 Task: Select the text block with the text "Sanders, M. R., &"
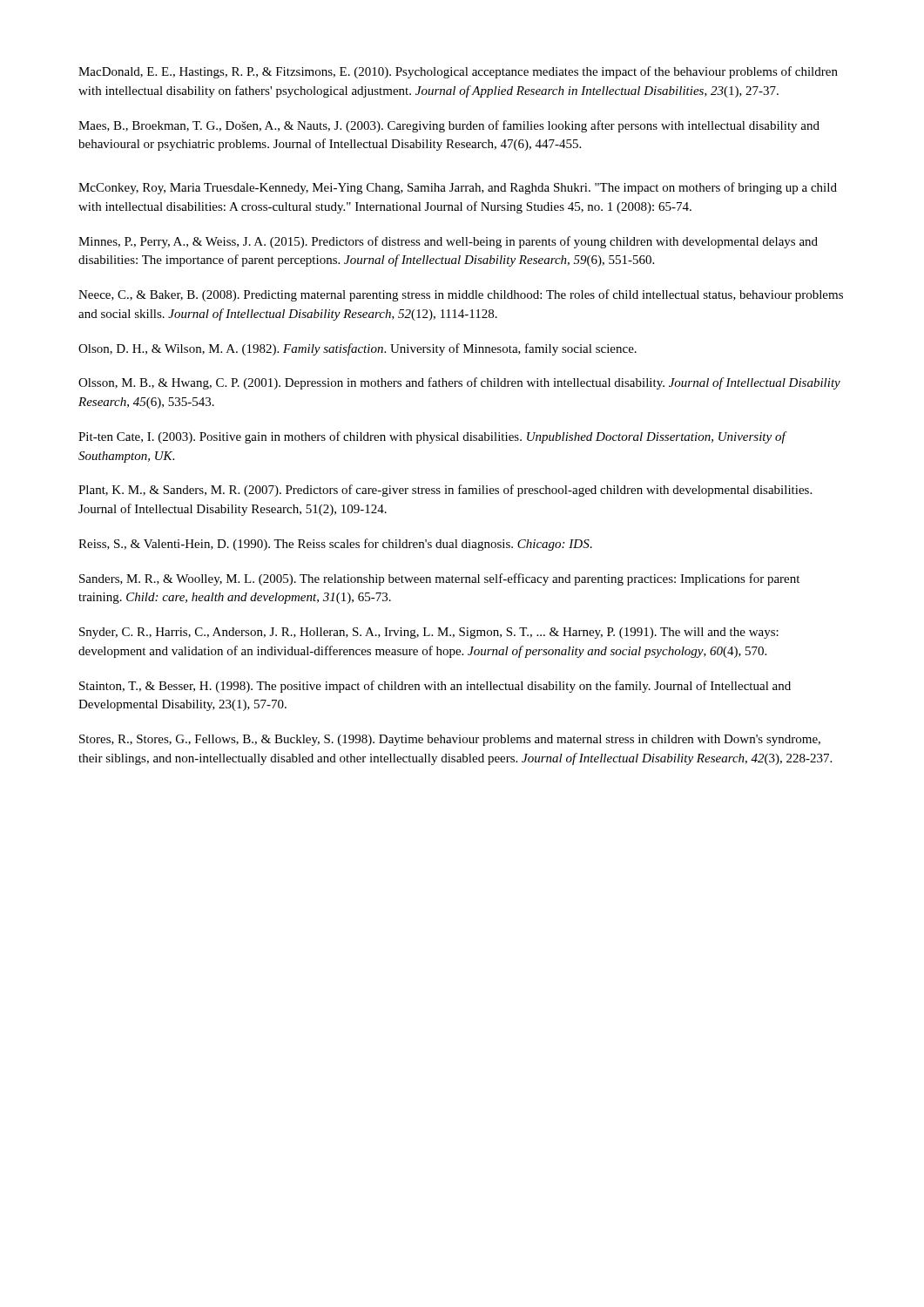[x=462, y=588]
